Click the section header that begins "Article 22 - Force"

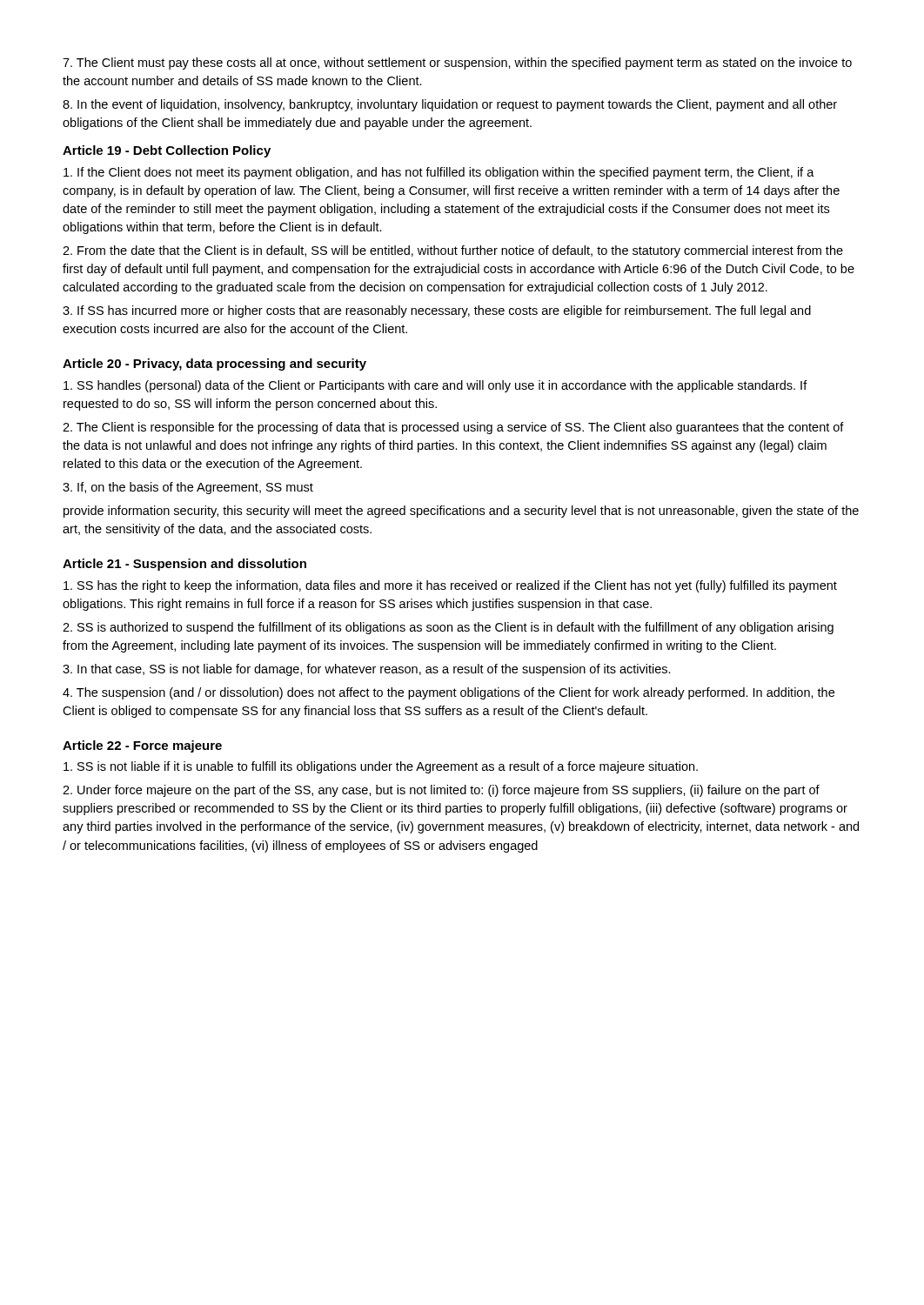(x=142, y=745)
